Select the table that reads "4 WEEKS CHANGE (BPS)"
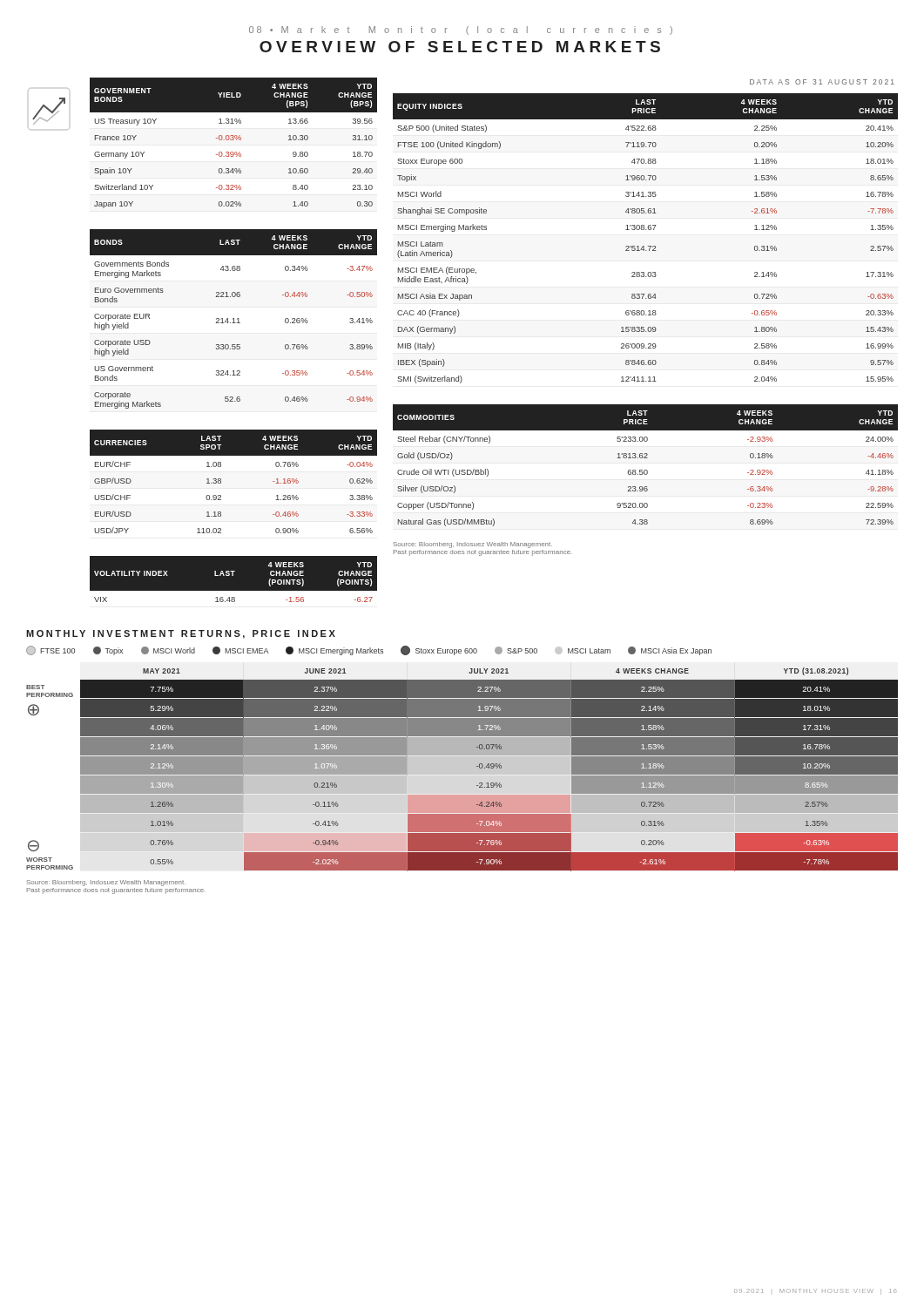Image resolution: width=924 pixels, height=1307 pixels. (x=233, y=145)
